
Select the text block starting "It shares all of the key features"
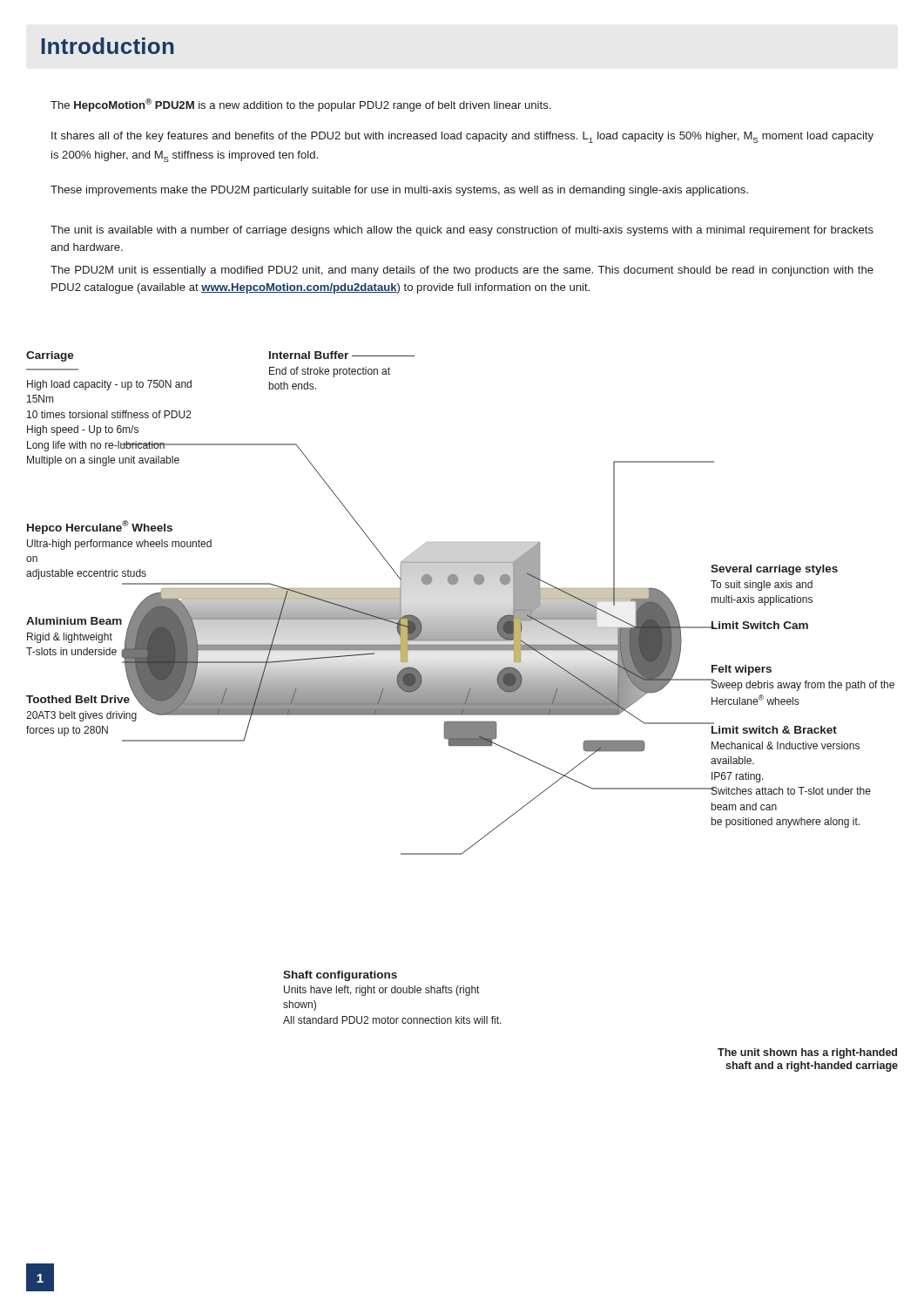(462, 146)
